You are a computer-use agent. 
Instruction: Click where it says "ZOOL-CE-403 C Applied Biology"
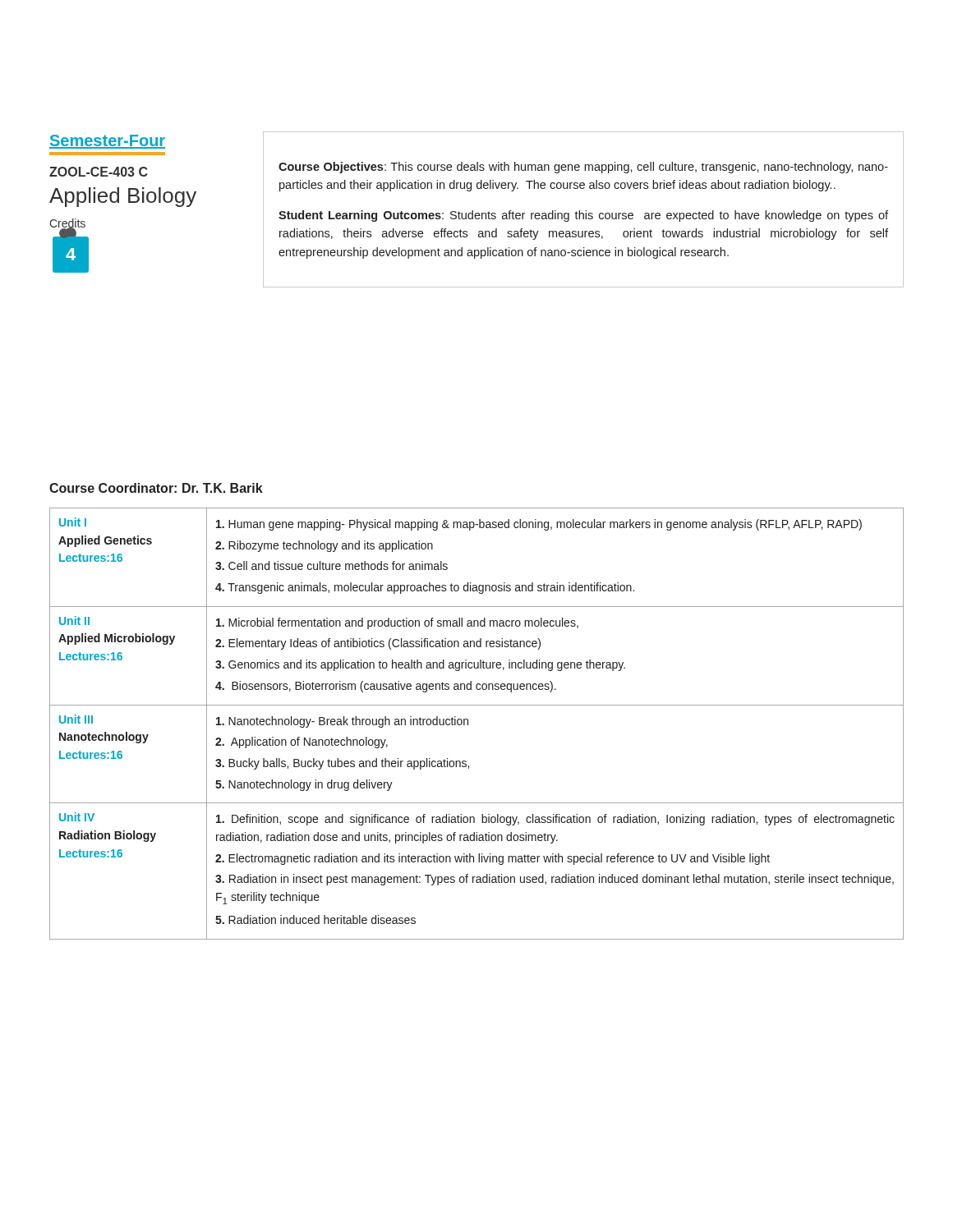(148, 187)
